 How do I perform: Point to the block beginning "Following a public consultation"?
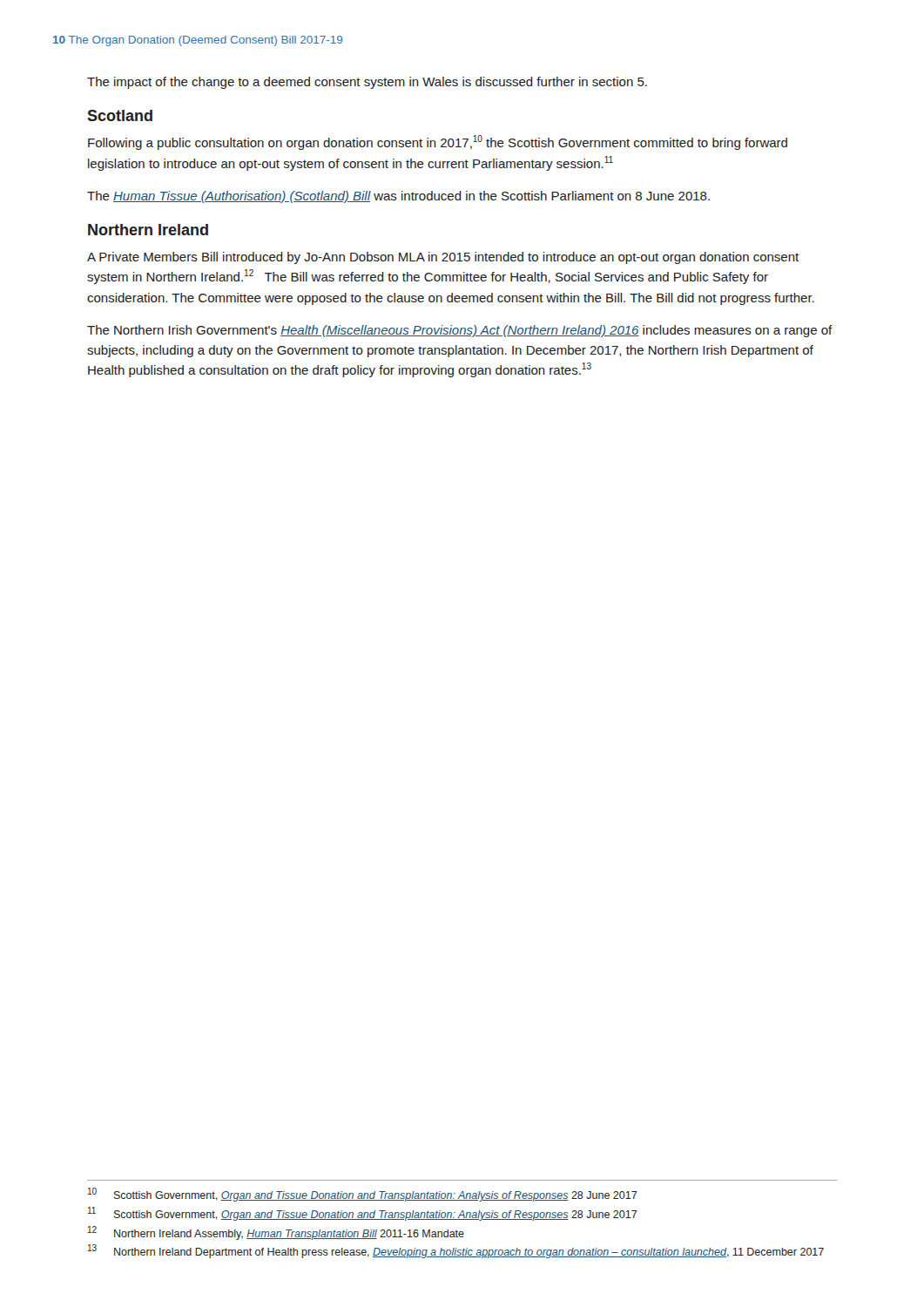coord(462,153)
